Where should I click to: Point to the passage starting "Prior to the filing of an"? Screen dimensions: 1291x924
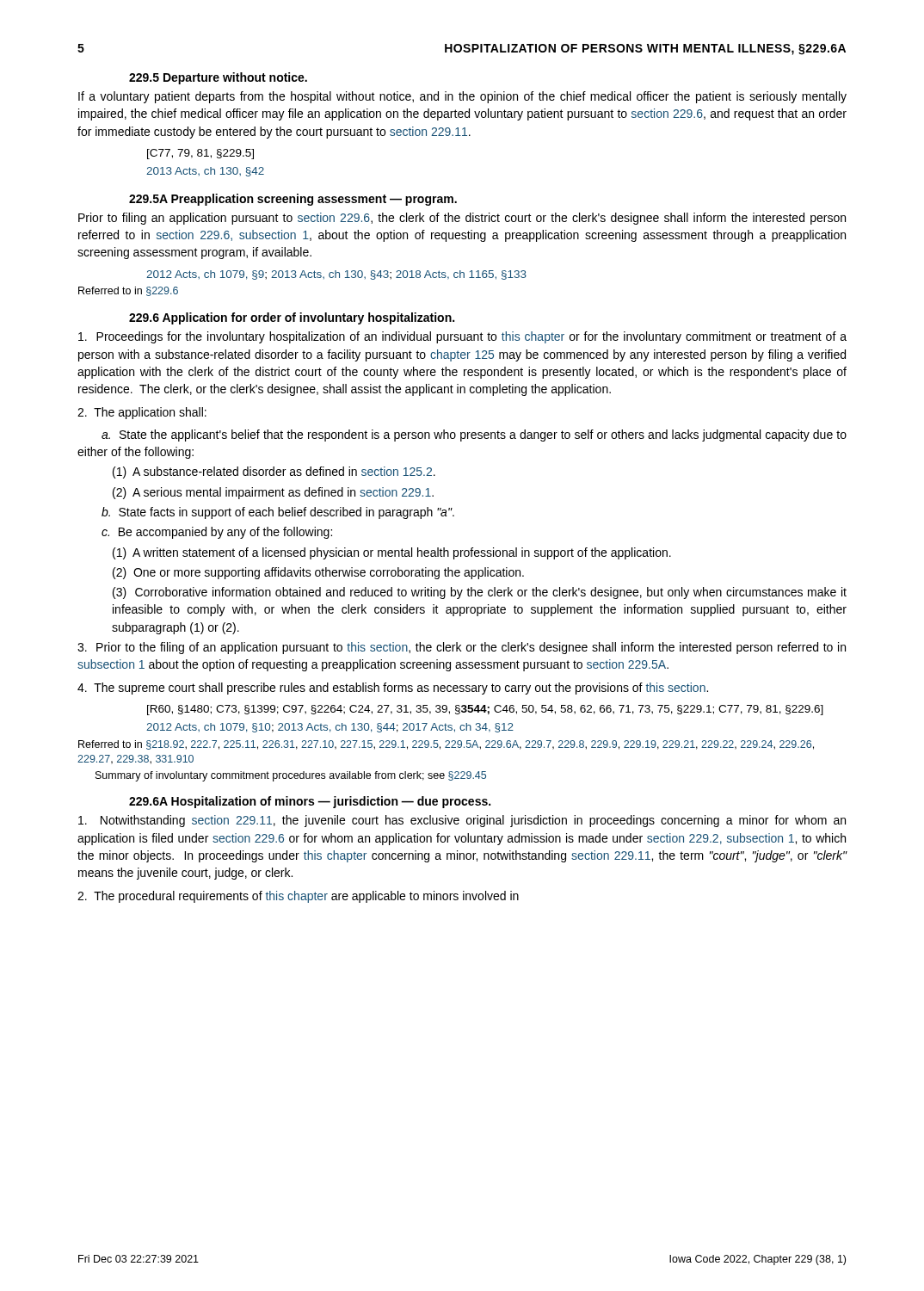coord(462,656)
